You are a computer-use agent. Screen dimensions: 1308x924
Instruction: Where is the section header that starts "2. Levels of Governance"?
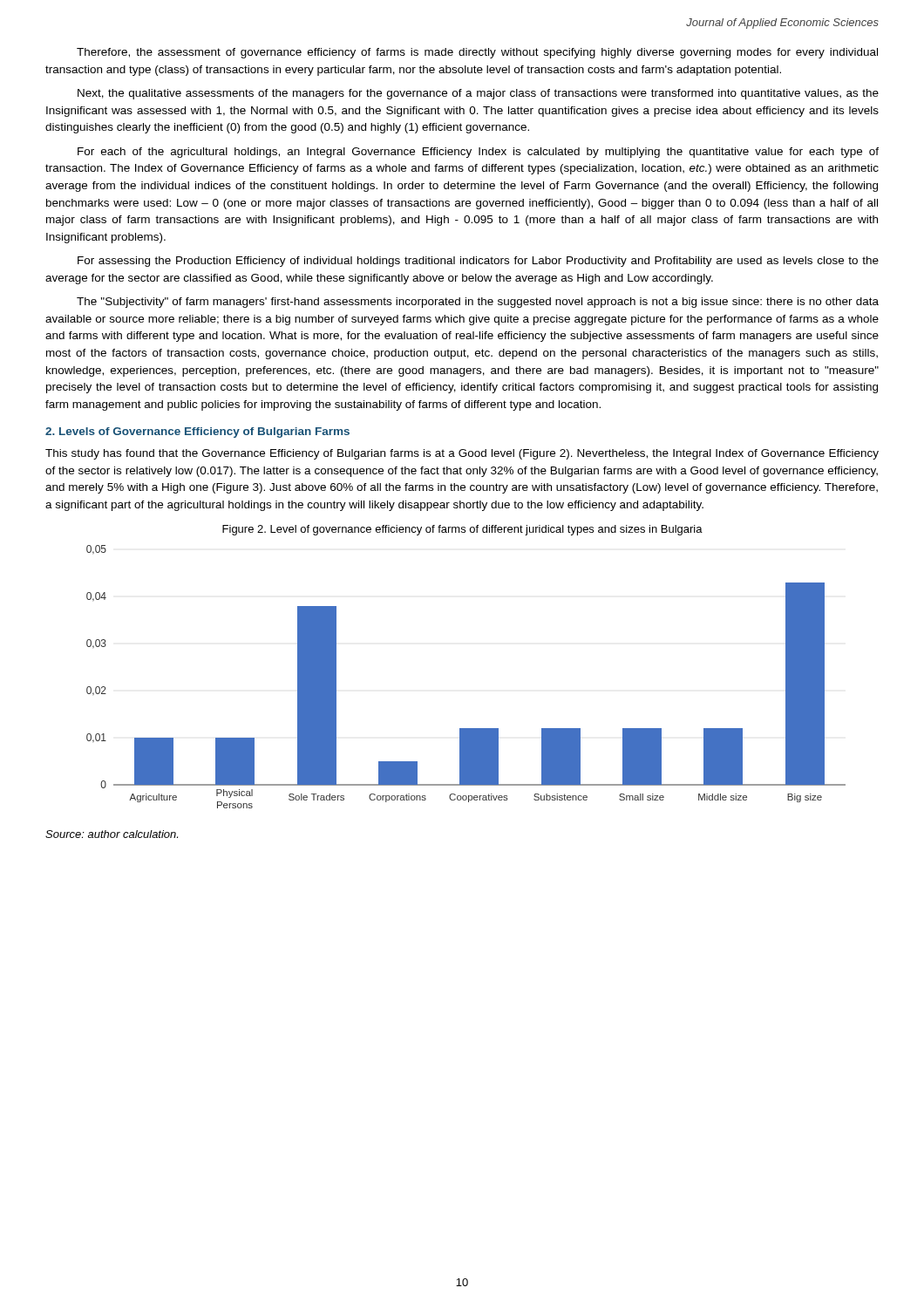(x=198, y=431)
